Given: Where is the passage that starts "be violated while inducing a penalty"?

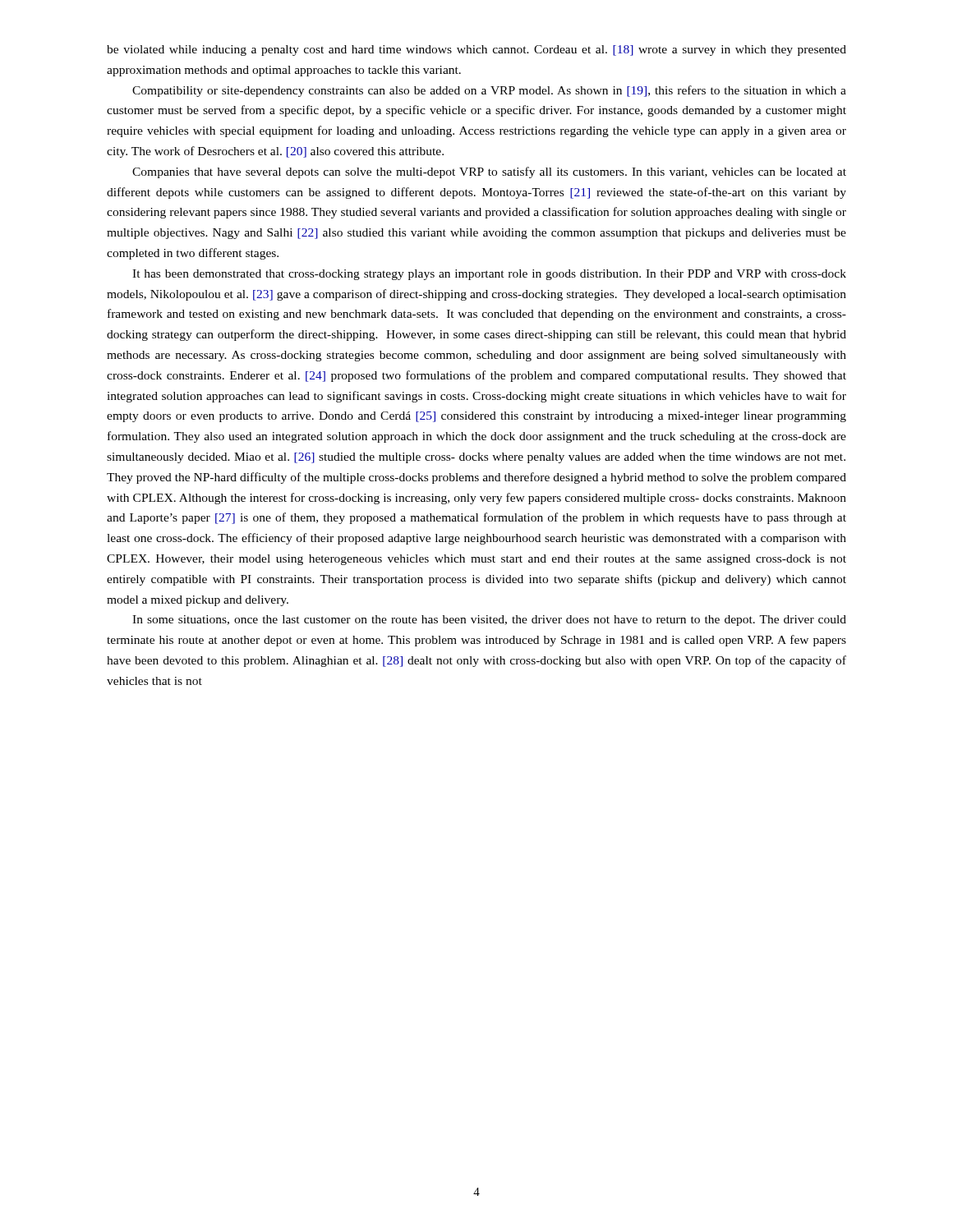Looking at the screenshot, I should click(476, 60).
